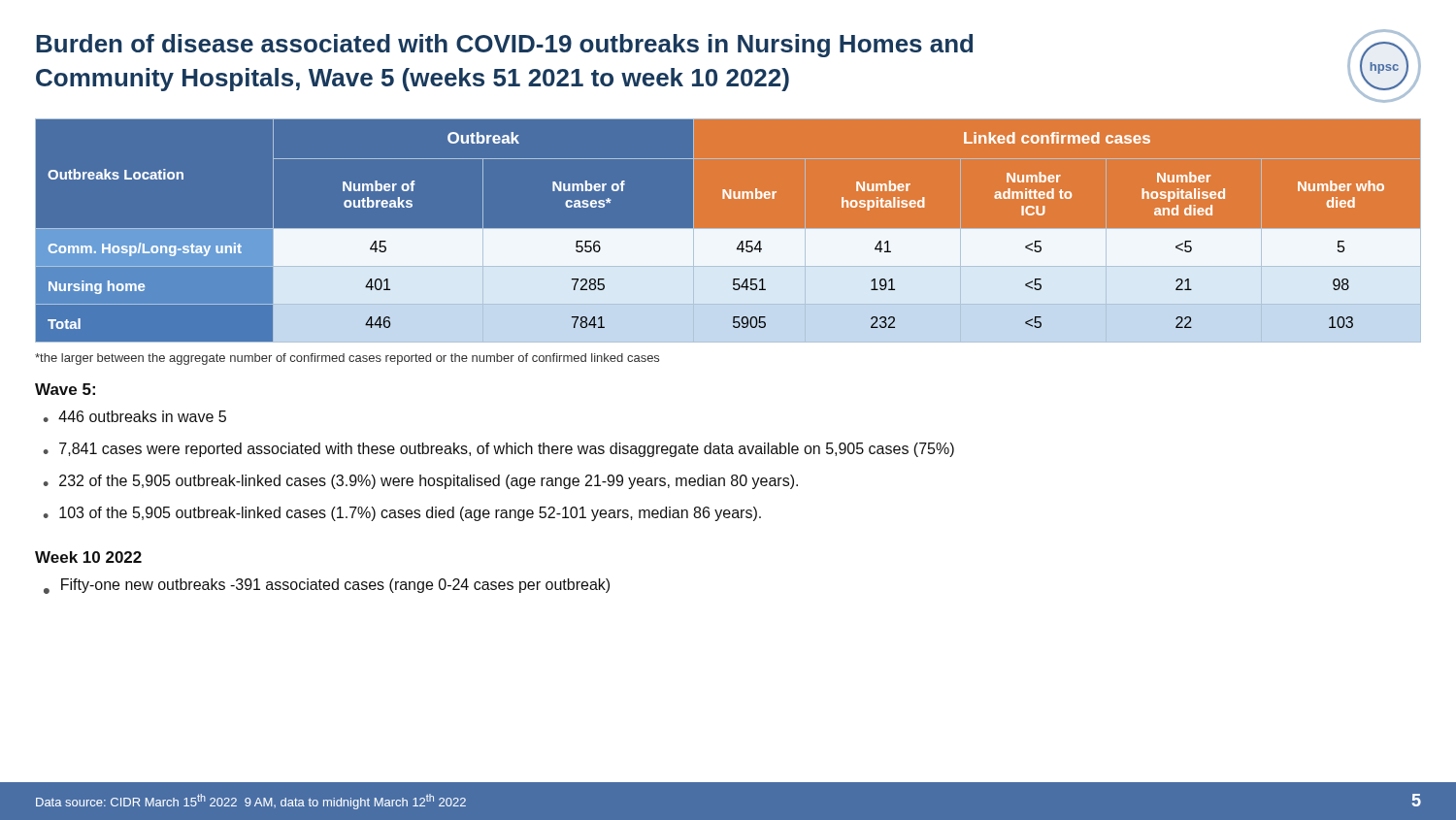Find the element starting "• 446 outbreaks in wave 5"
This screenshot has height=820, width=1456.
[135, 419]
